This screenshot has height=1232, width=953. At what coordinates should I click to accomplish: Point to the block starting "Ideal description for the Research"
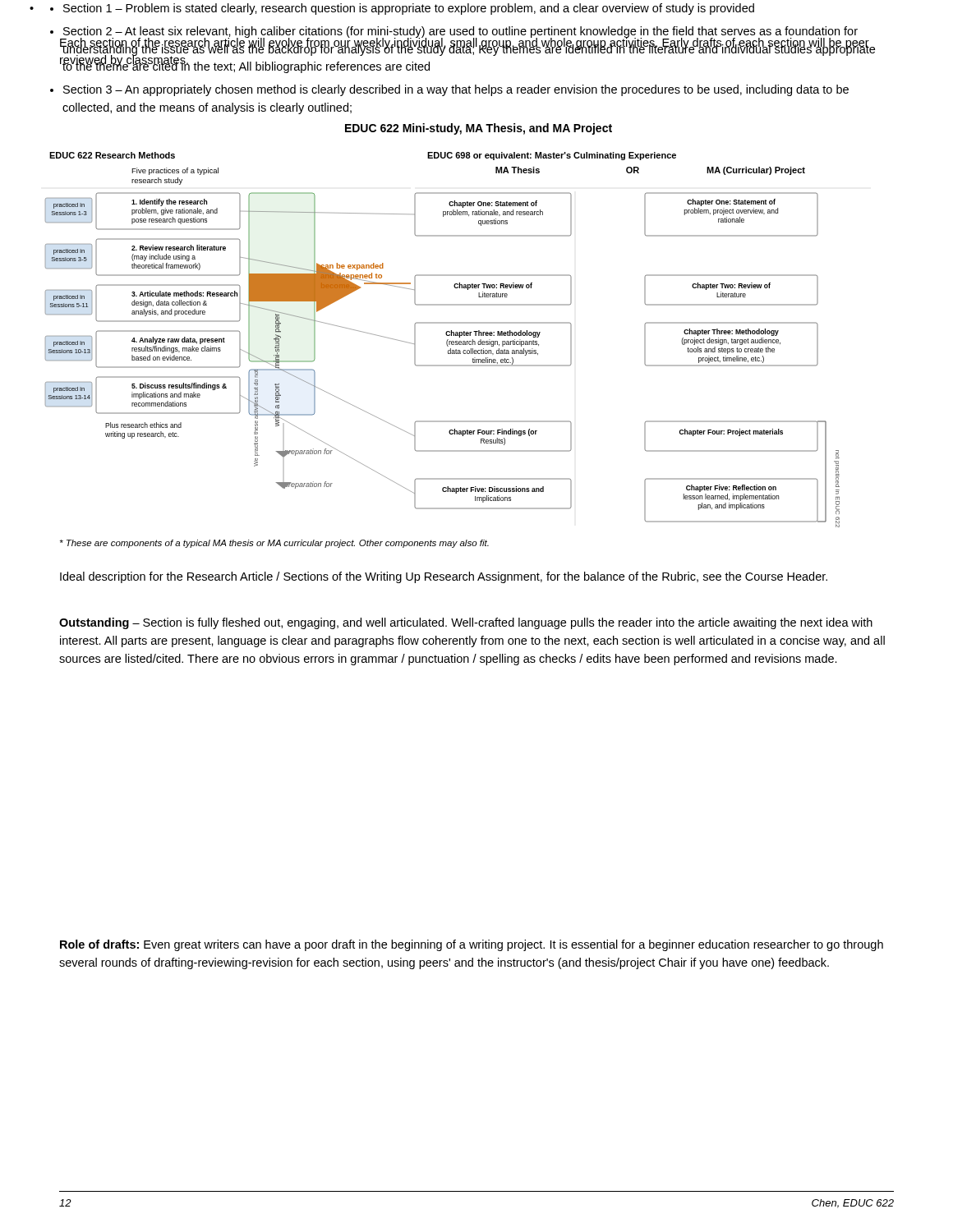coord(444,577)
